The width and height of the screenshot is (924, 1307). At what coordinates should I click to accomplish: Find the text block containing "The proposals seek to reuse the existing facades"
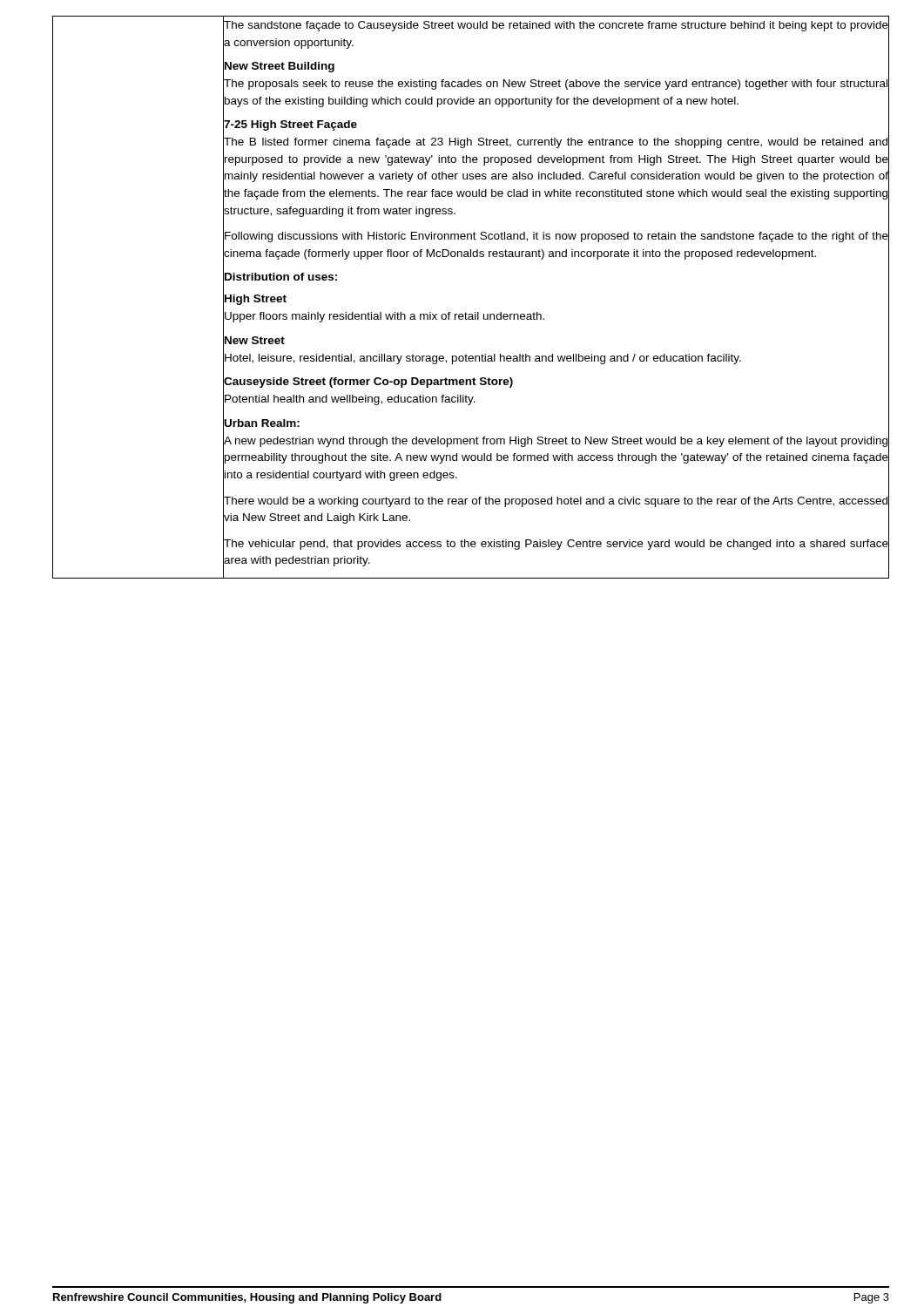click(x=556, y=92)
